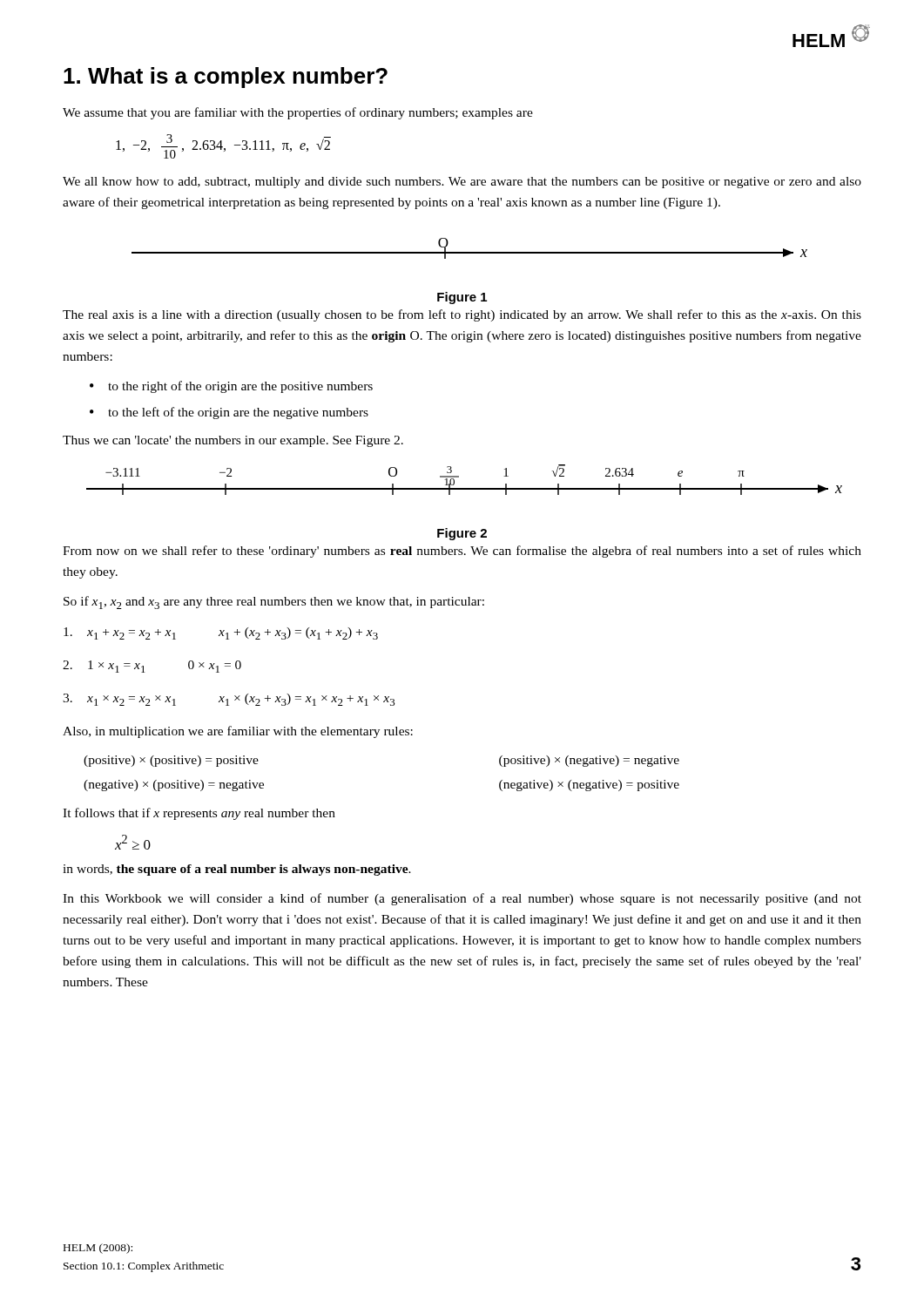Point to the block beginning "We assume that you are familiar with the"

pyautogui.click(x=462, y=112)
